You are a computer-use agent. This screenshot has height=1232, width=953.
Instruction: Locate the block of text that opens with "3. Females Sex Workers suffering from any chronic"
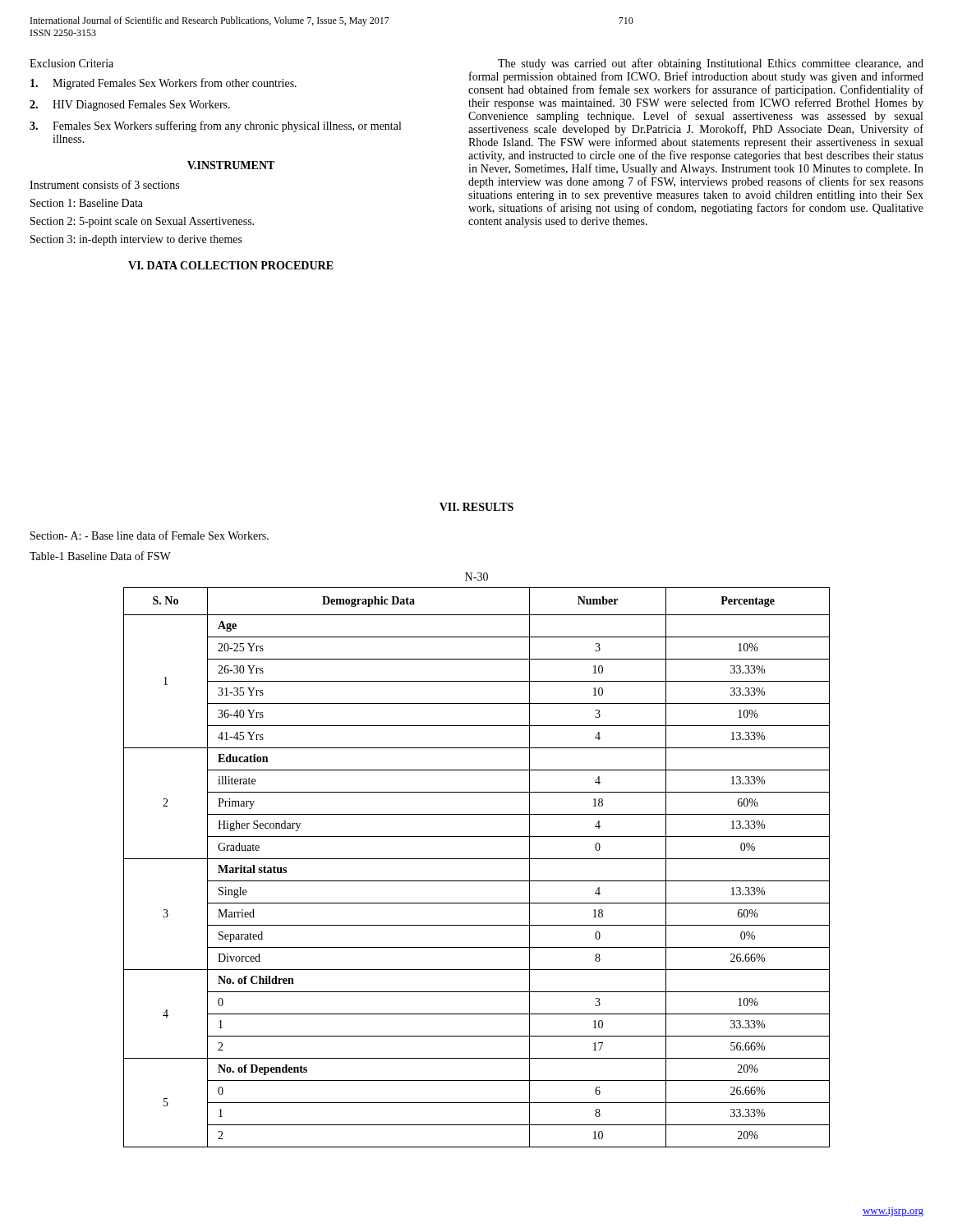pos(231,133)
